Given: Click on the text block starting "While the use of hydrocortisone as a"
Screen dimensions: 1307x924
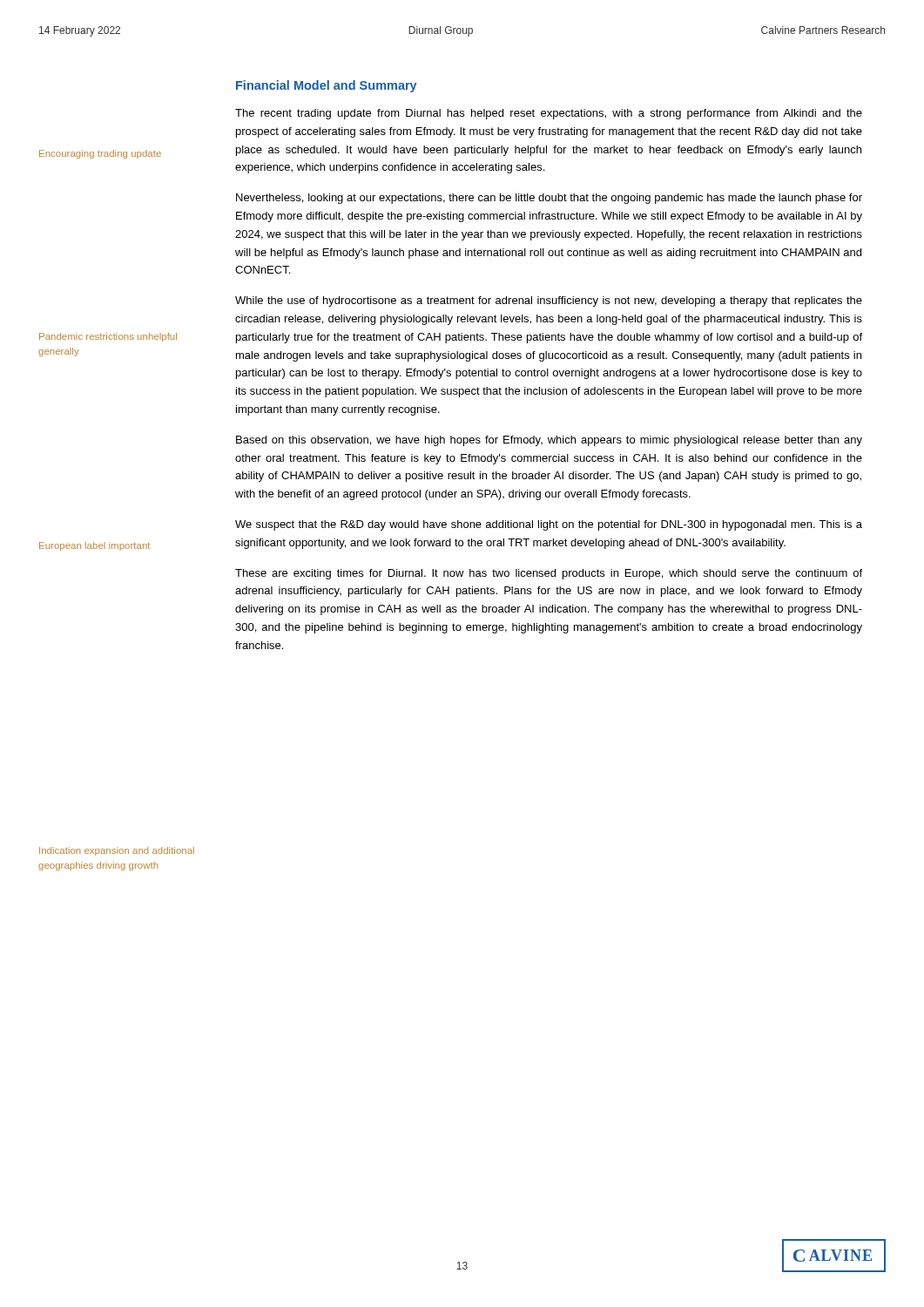Looking at the screenshot, I should tap(549, 355).
